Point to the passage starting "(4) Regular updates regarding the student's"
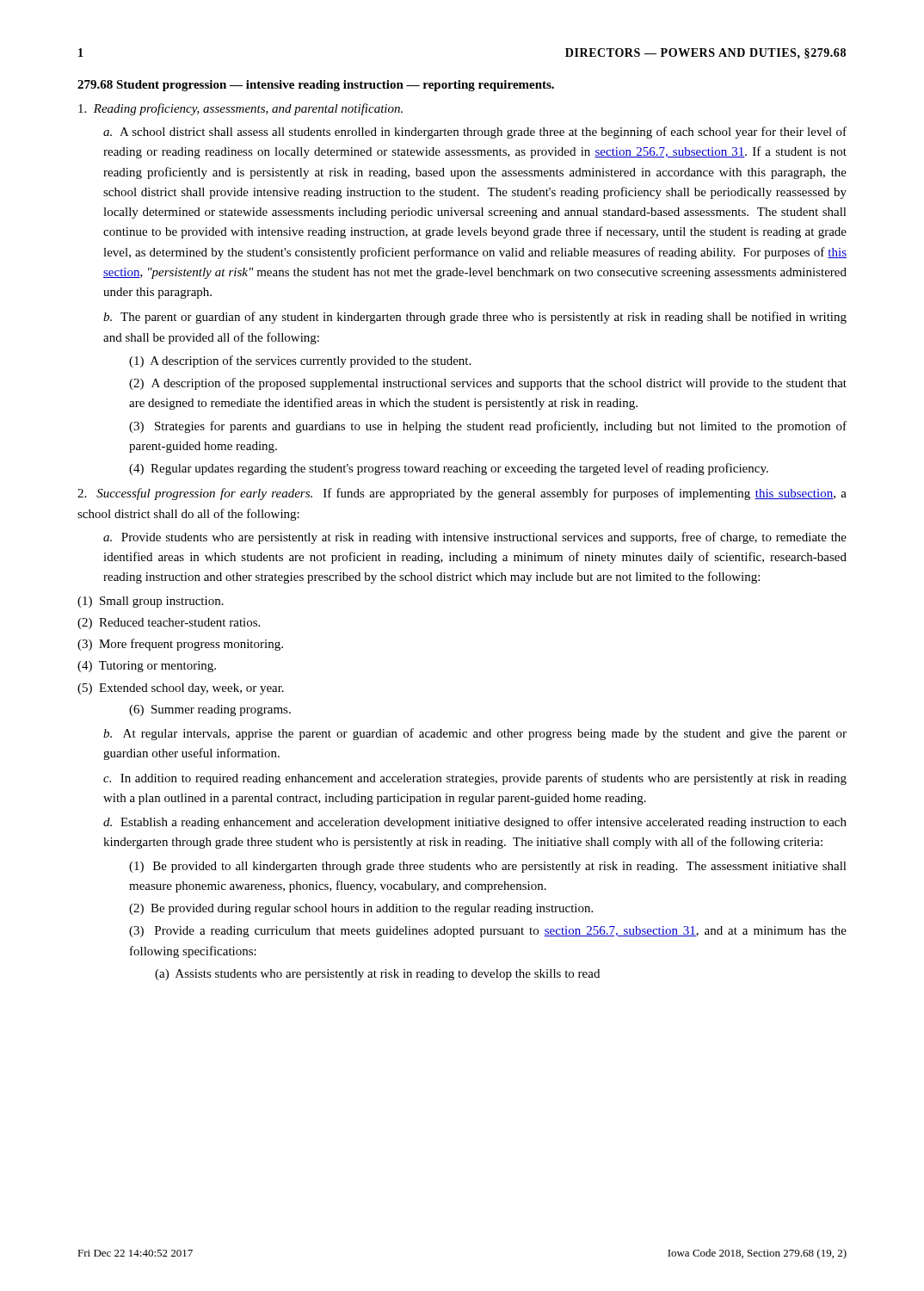Screen dimensions: 1291x924 (449, 468)
